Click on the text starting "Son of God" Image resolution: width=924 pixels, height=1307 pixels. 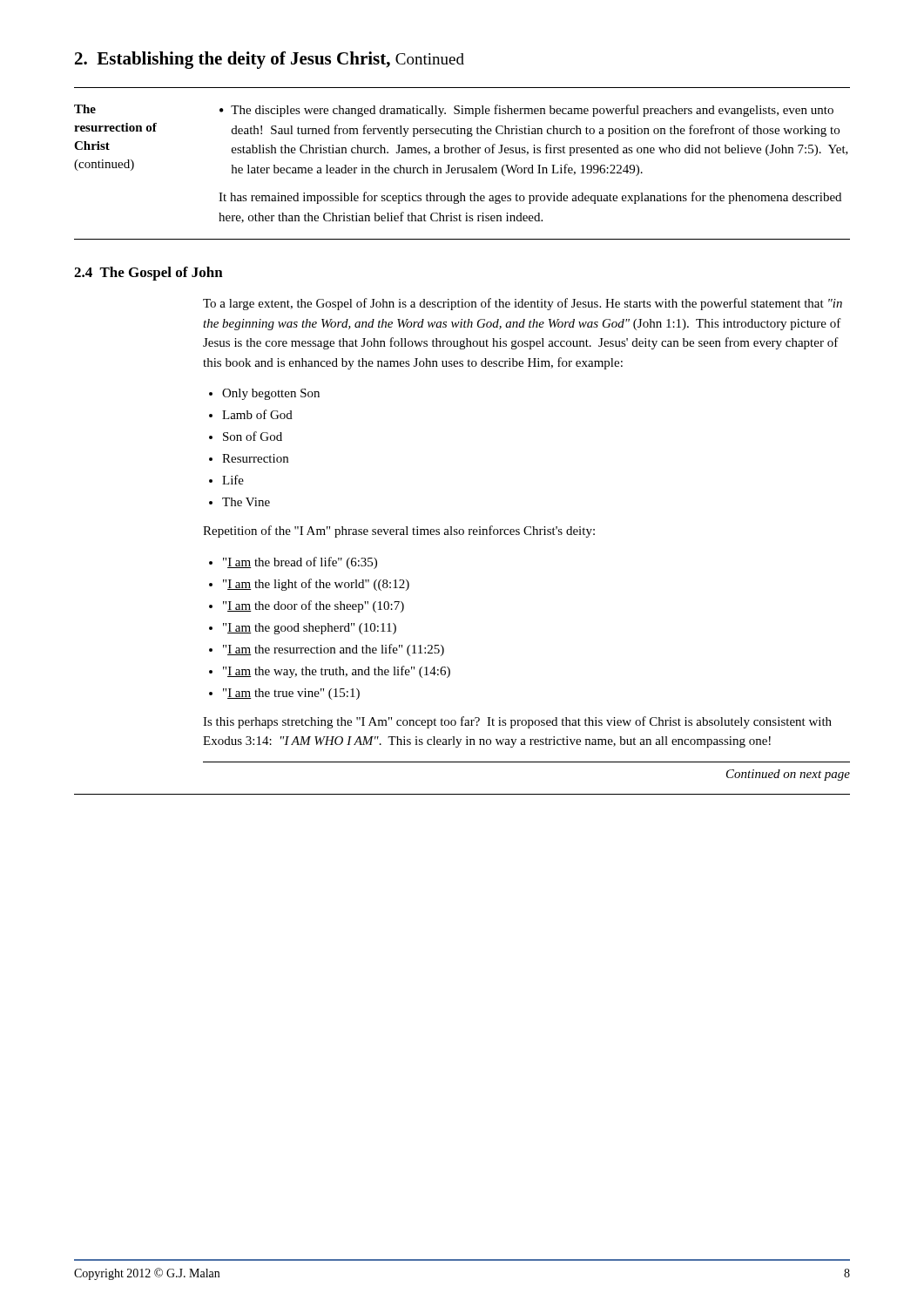[252, 437]
